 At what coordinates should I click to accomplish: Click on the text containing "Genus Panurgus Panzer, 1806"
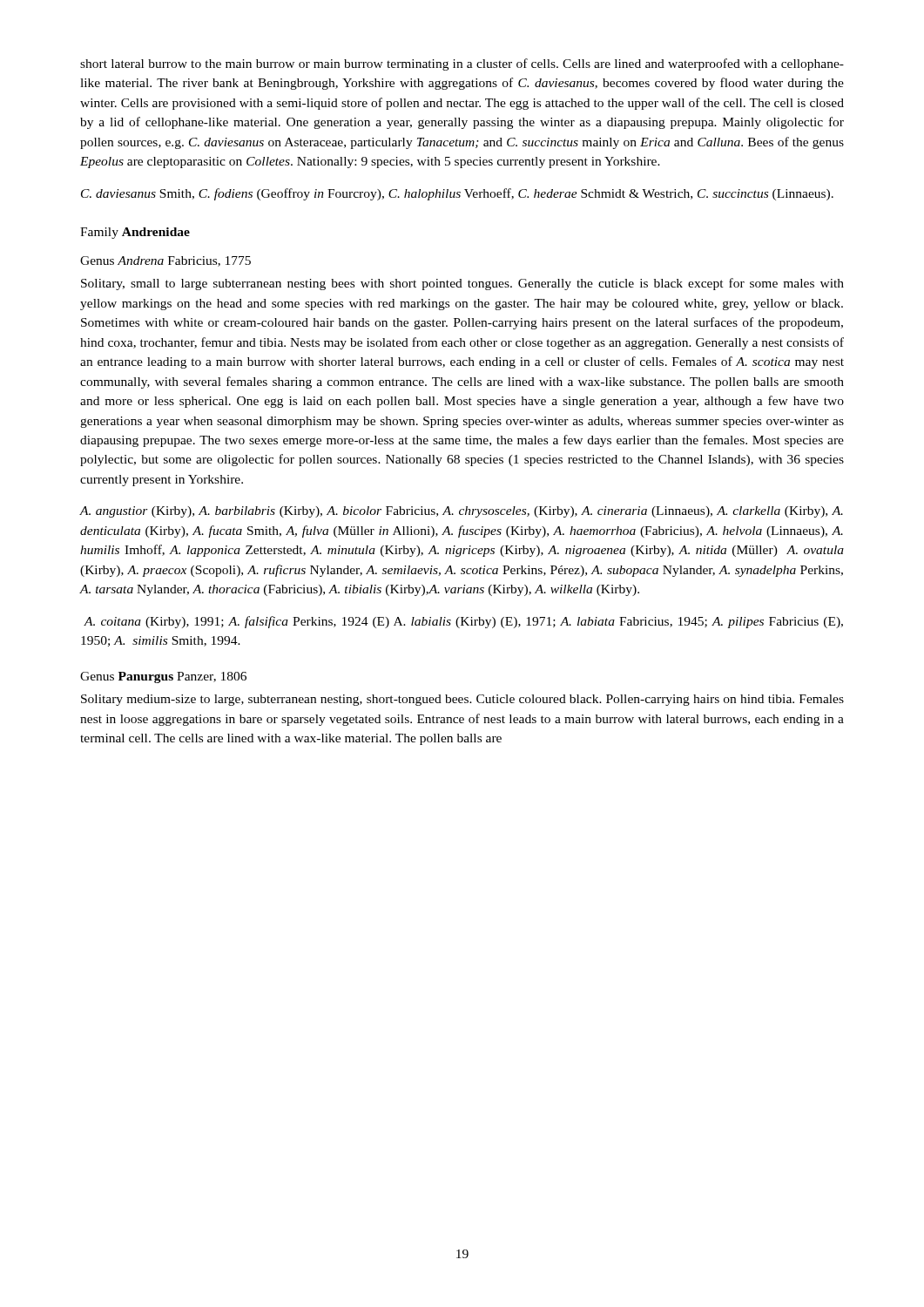click(x=163, y=675)
